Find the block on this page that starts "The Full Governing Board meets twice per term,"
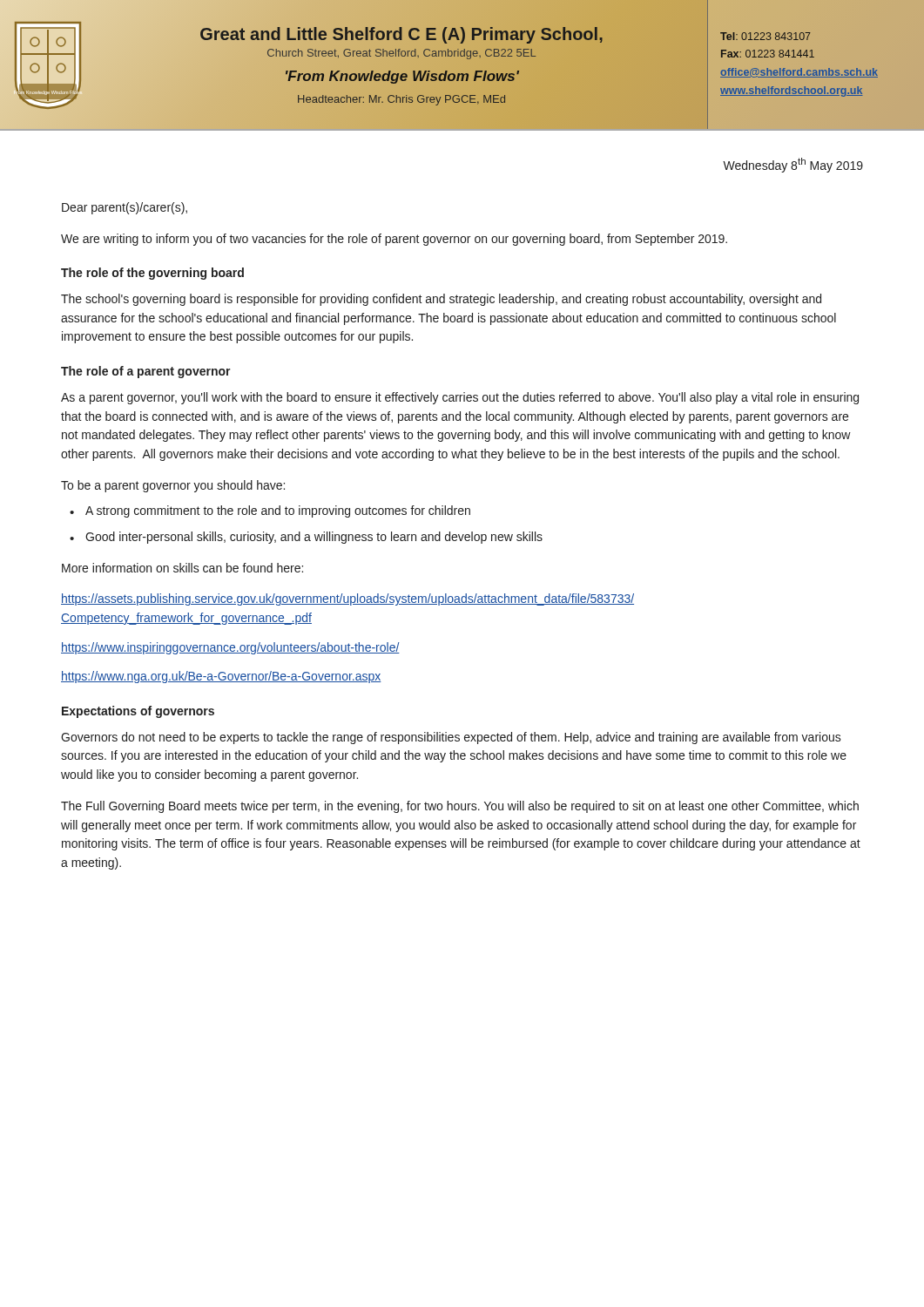The image size is (924, 1307). 461,834
